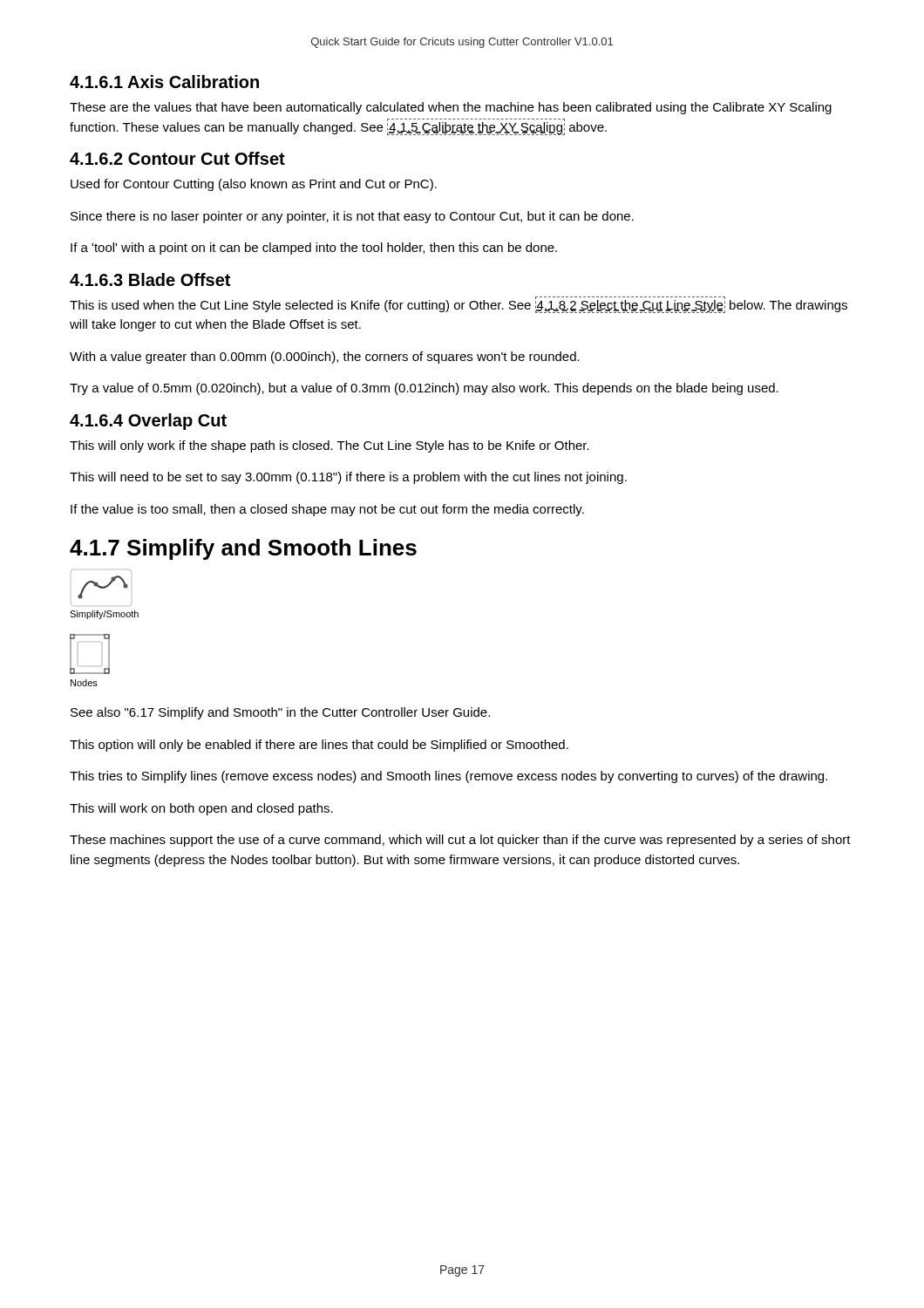This screenshot has width=924, height=1308.
Task: Find the block starting "This will work on both open and"
Action: tap(201, 809)
